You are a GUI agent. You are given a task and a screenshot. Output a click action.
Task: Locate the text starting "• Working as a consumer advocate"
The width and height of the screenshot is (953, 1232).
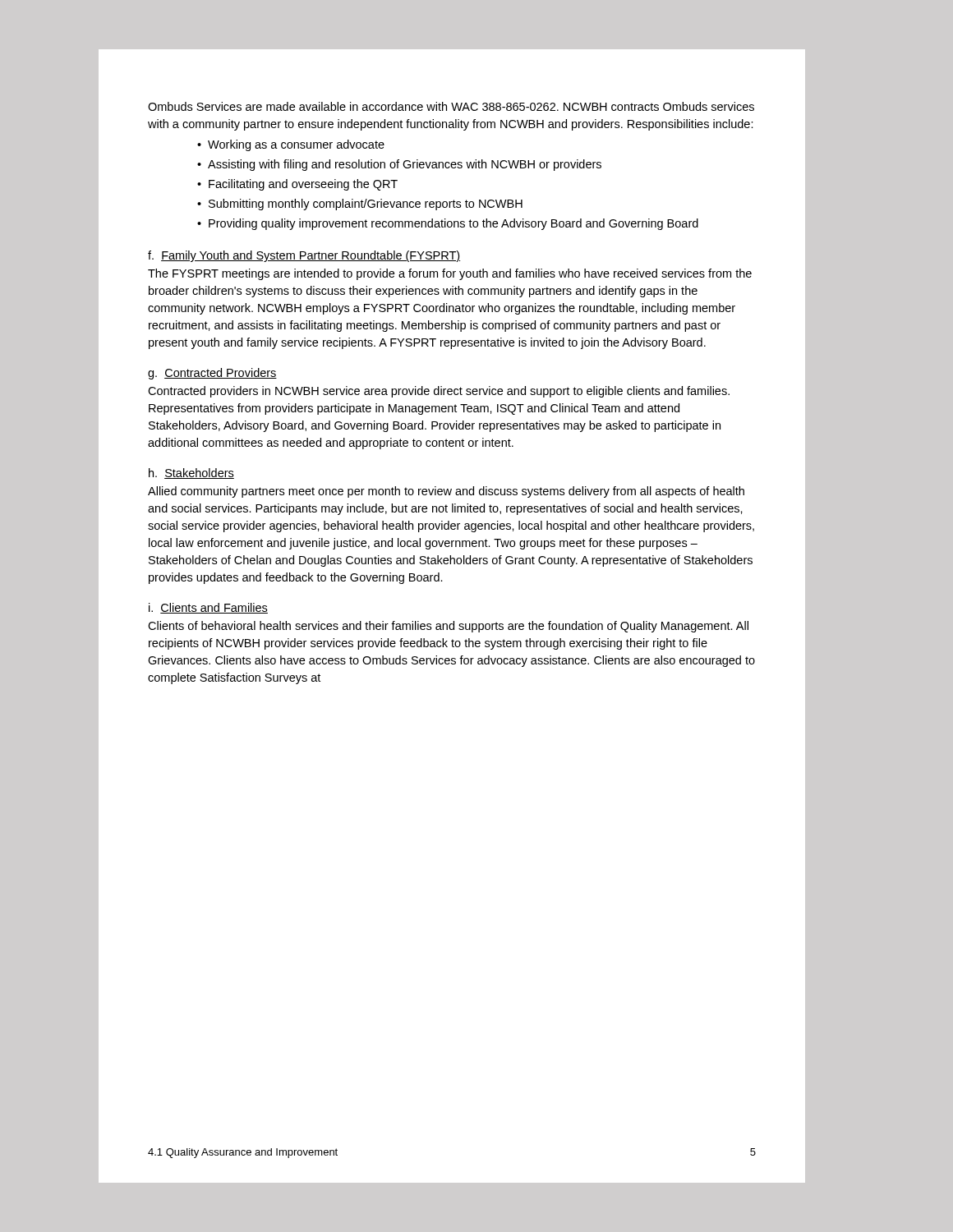(x=291, y=145)
